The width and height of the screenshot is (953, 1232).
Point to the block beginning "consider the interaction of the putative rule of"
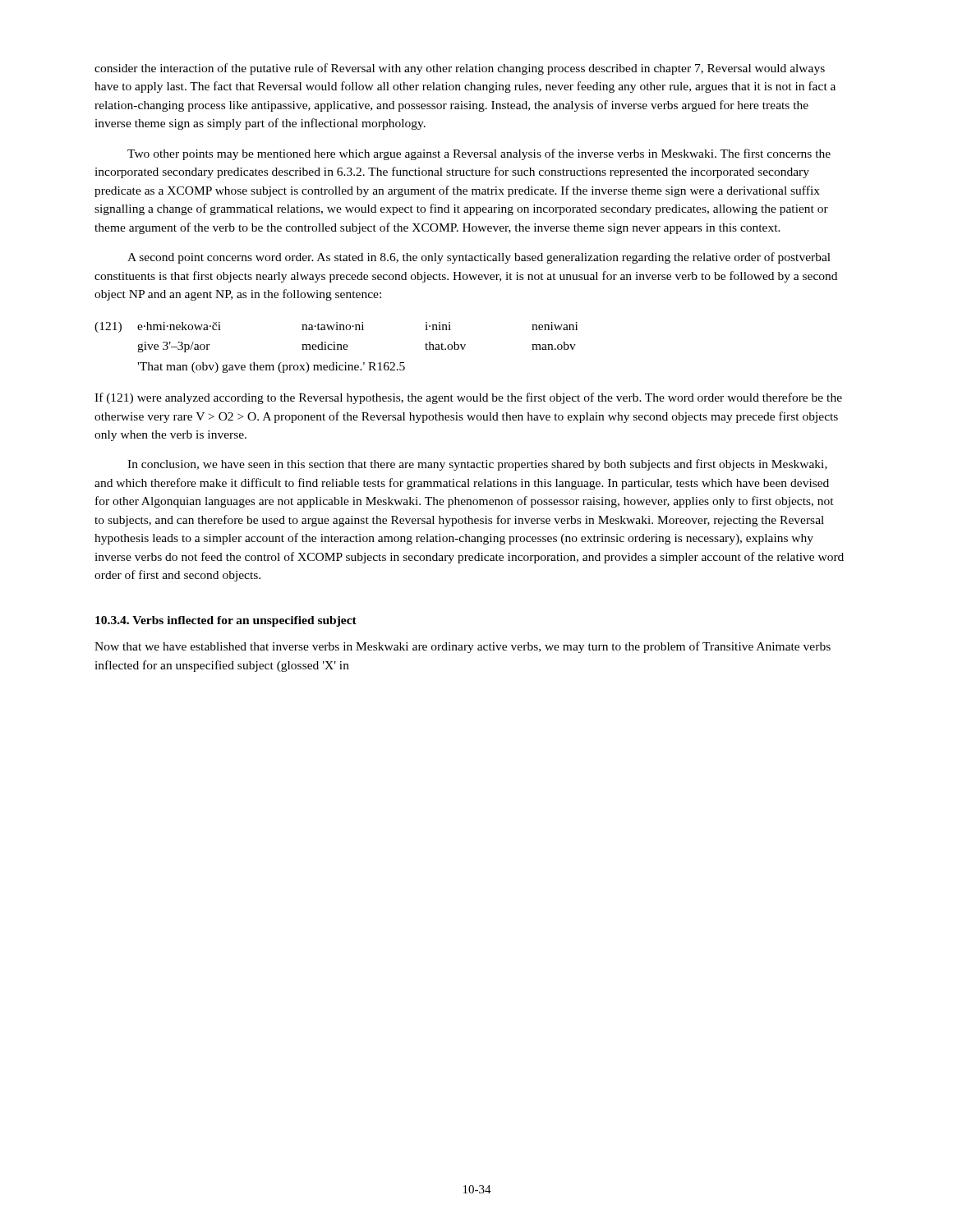tap(470, 96)
